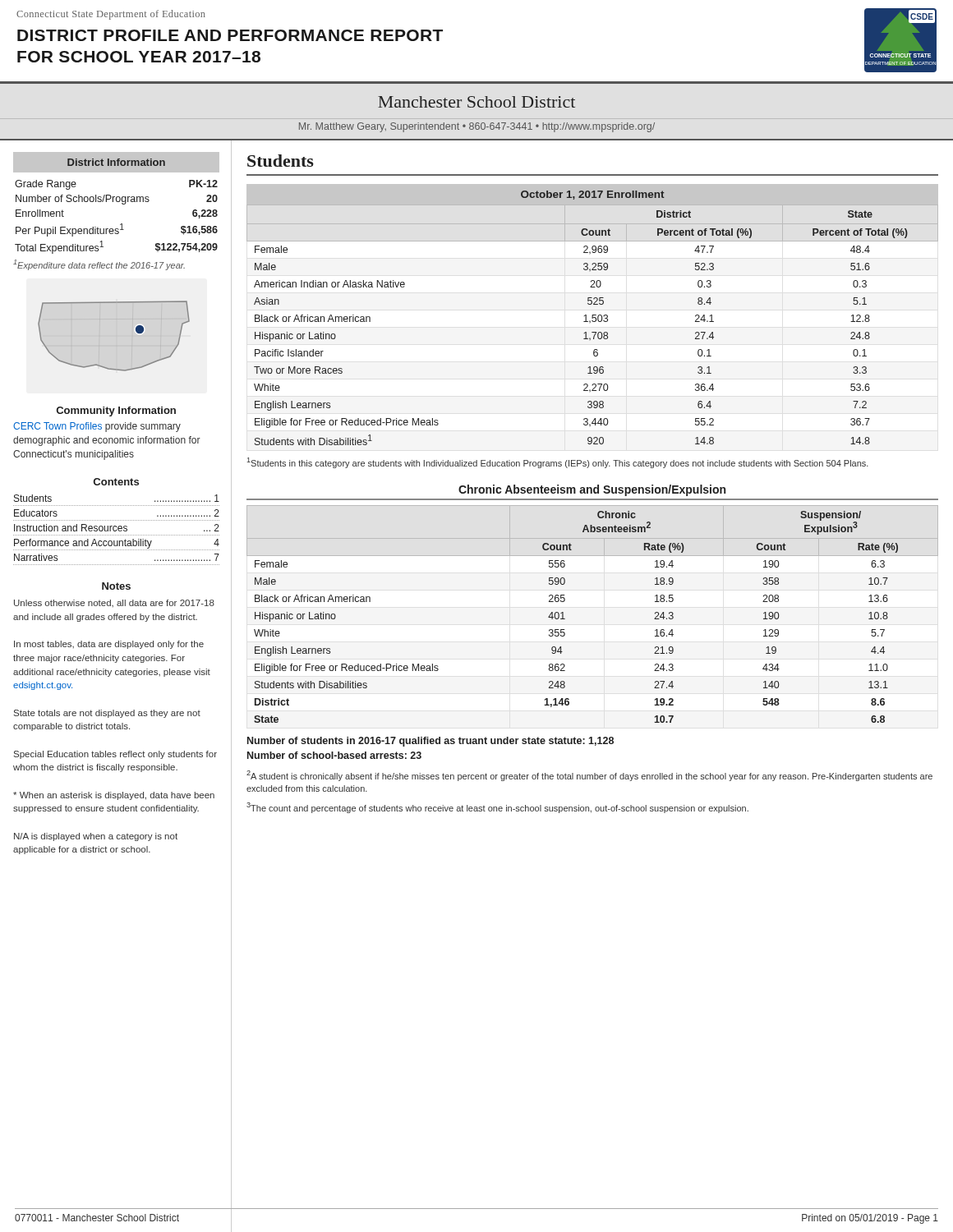Viewport: 953px width, 1232px height.
Task: Select the text starting "2A student is chronically absent if"
Action: coord(590,781)
